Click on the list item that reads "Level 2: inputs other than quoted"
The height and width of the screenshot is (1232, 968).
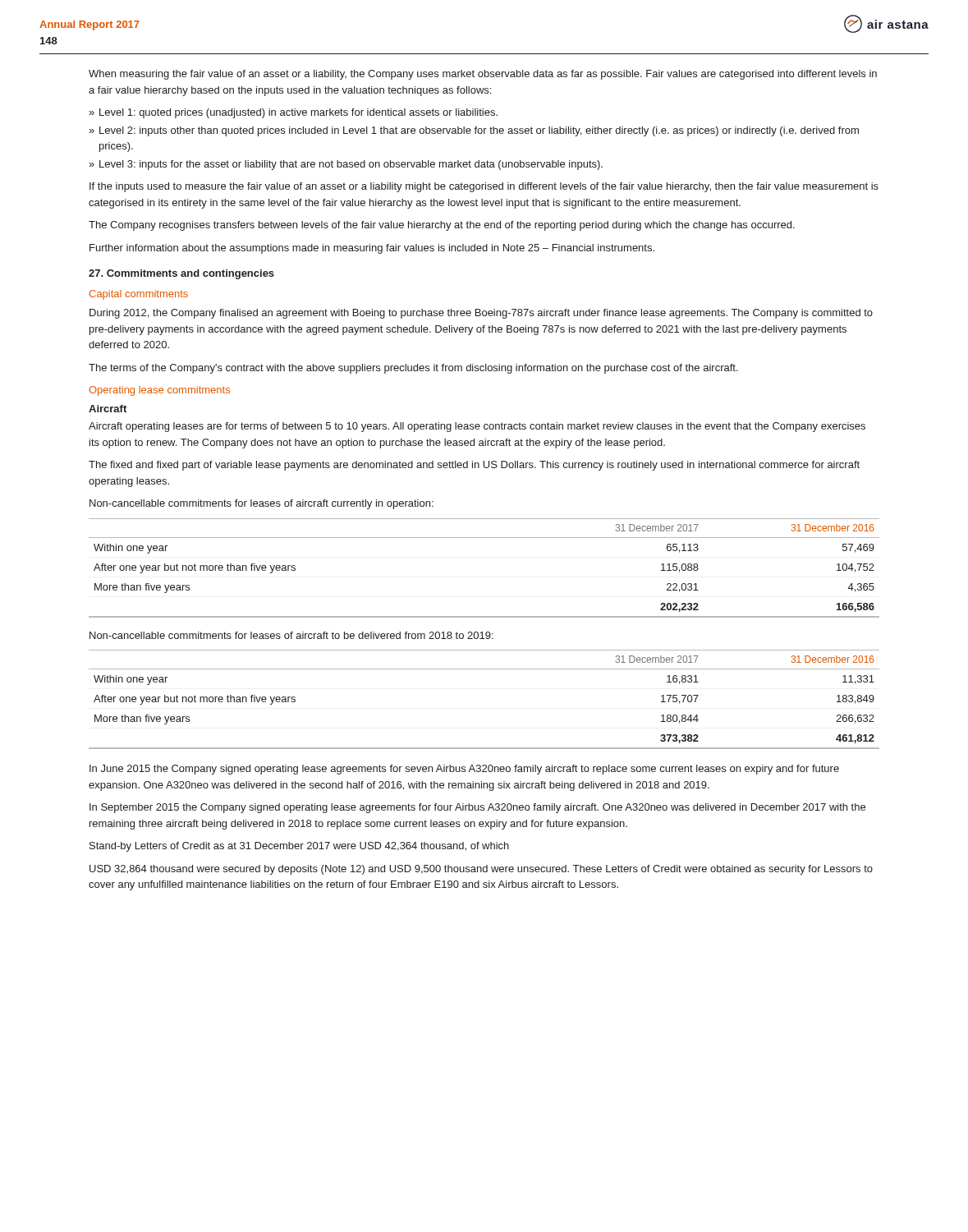(x=479, y=138)
